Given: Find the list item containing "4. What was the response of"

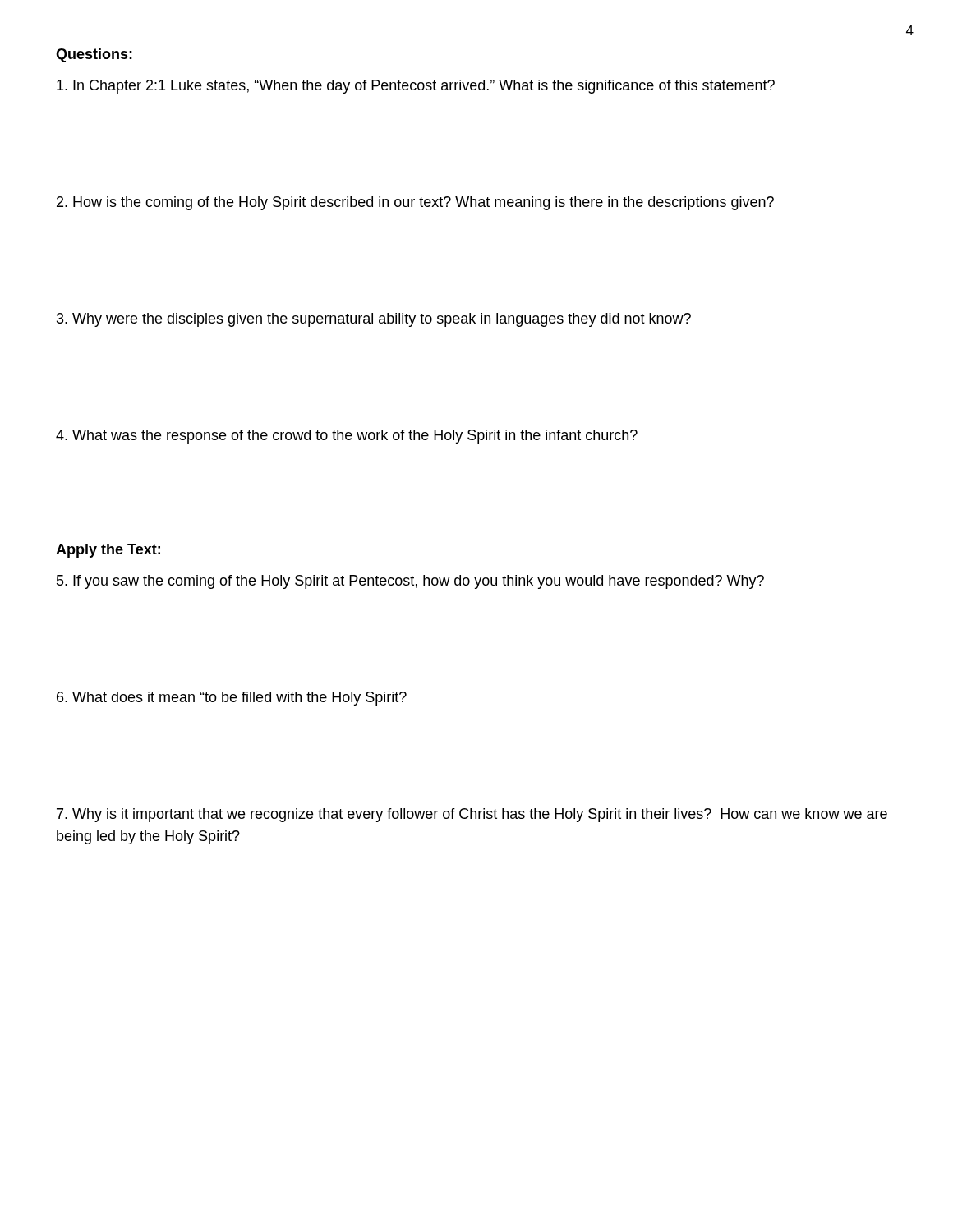Looking at the screenshot, I should tap(347, 435).
